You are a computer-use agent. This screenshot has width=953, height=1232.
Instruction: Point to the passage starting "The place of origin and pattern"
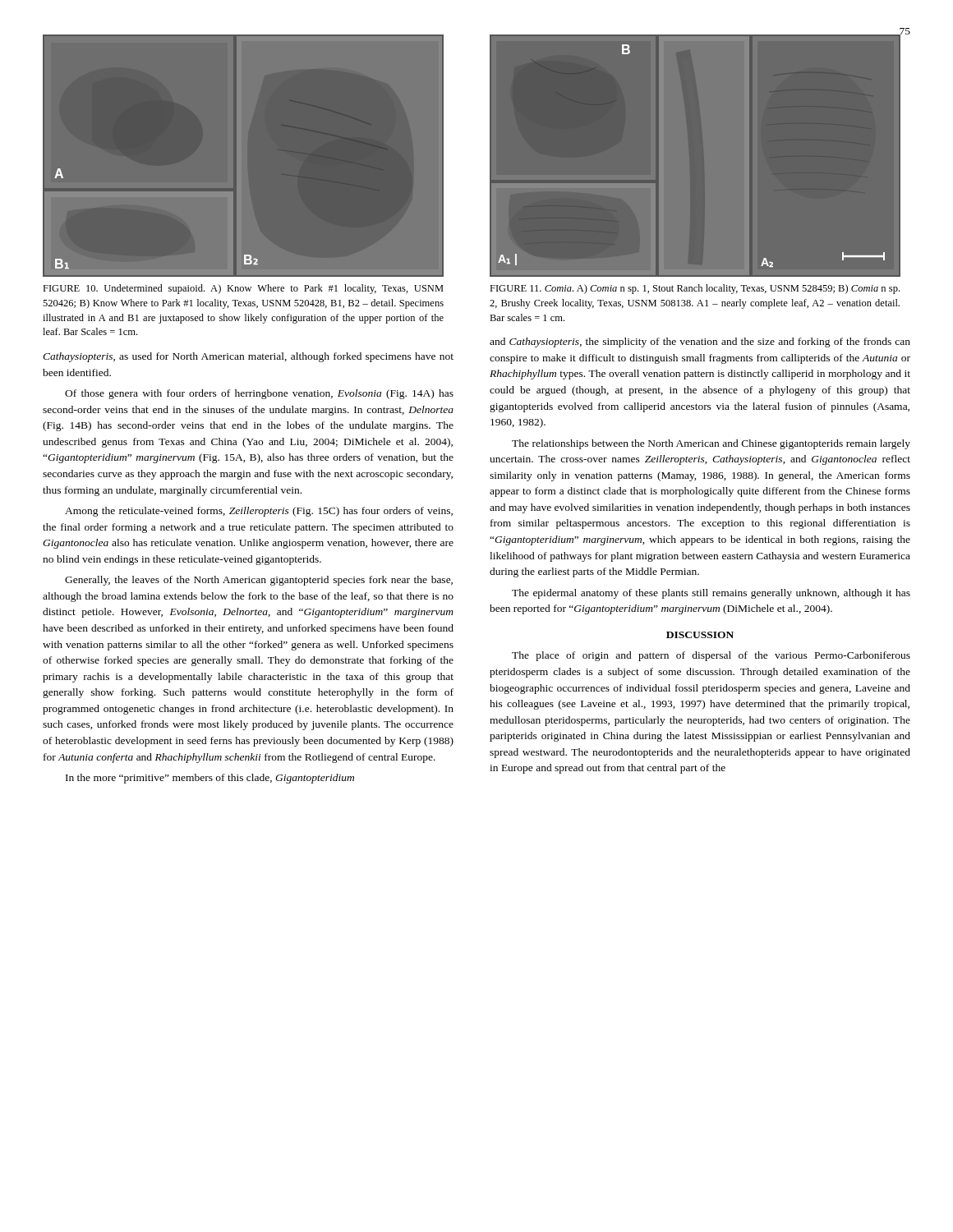click(700, 712)
